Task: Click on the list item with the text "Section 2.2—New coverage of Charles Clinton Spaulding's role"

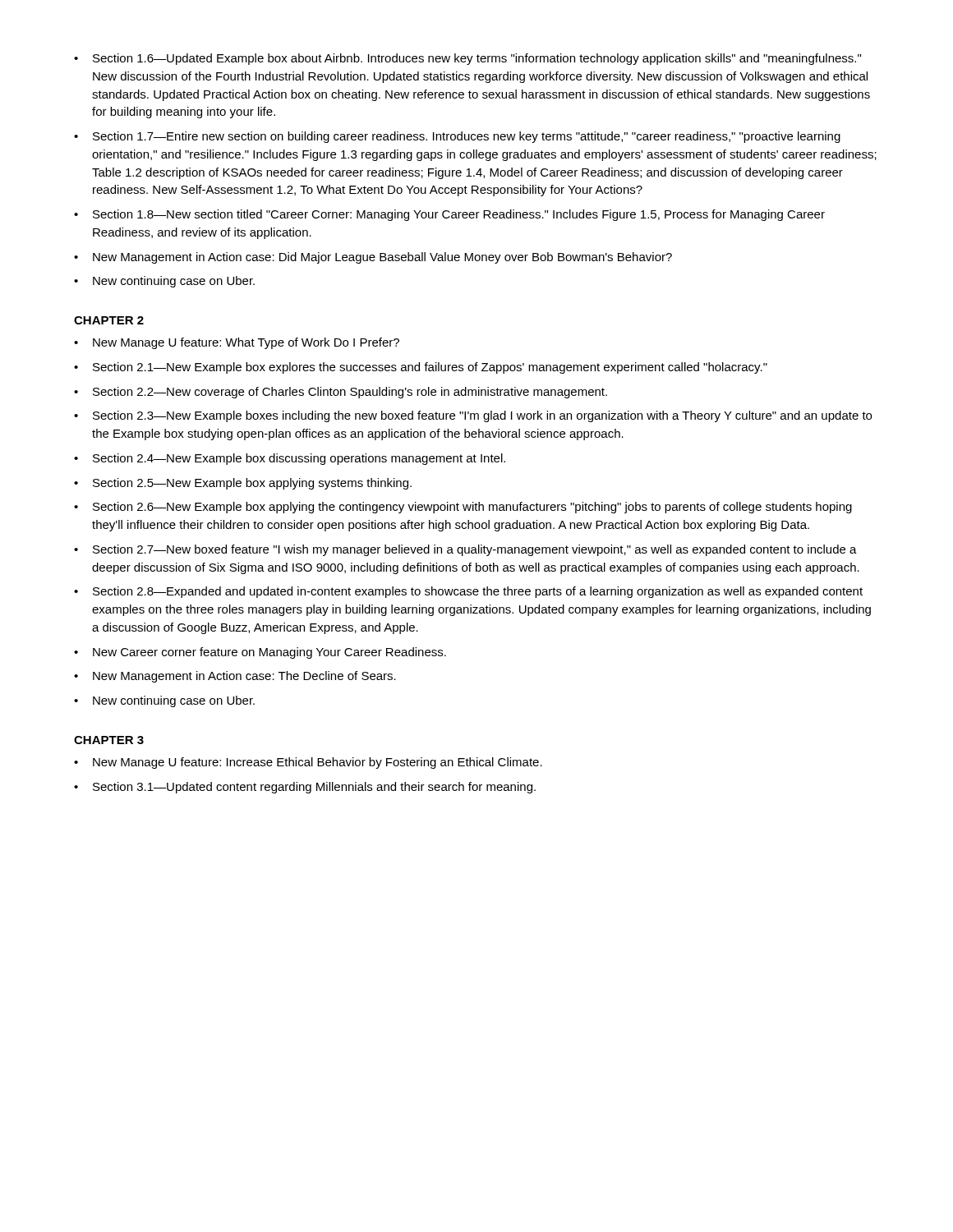Action: pos(350,391)
